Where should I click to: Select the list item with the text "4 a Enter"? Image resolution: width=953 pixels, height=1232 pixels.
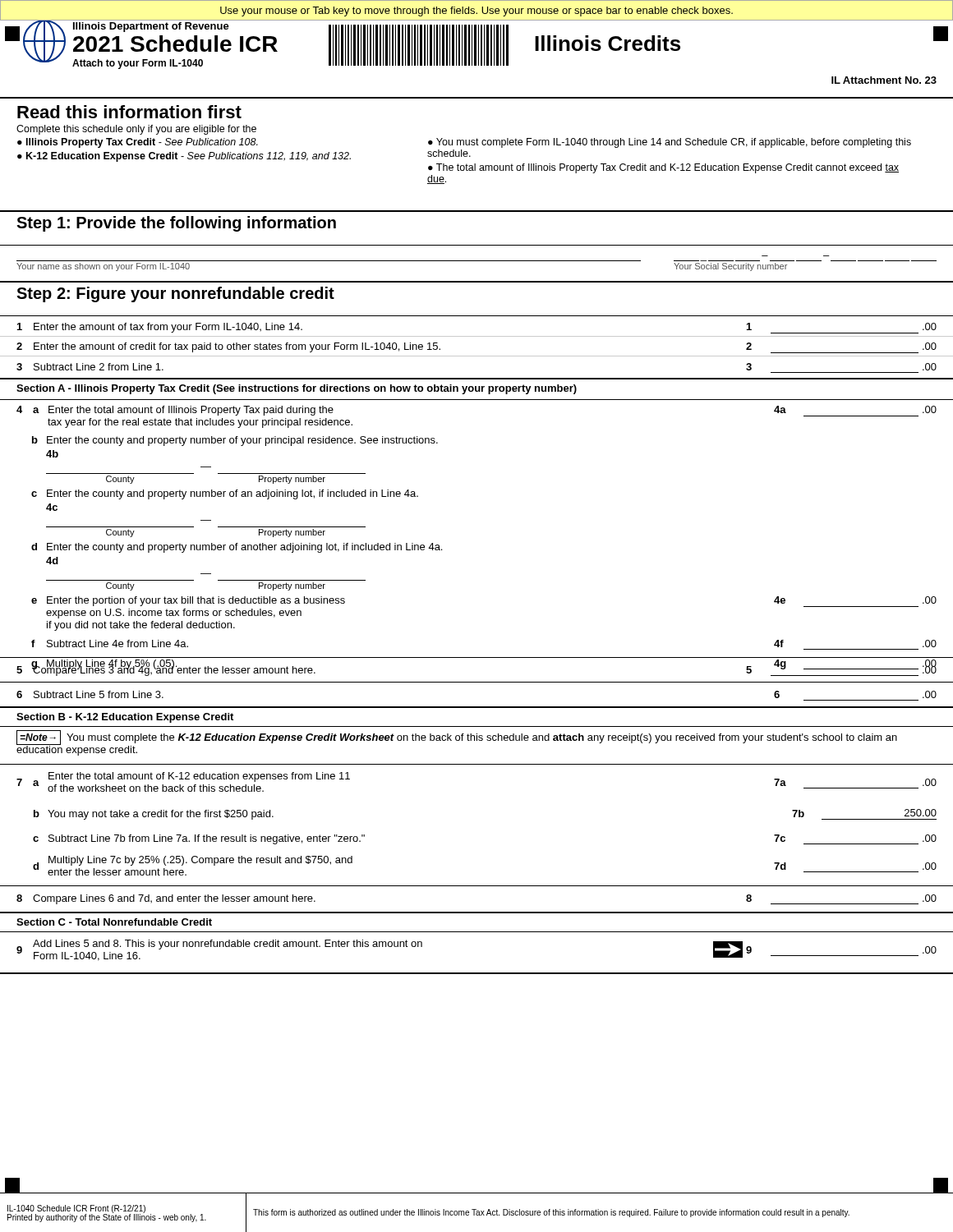tap(174, 411)
